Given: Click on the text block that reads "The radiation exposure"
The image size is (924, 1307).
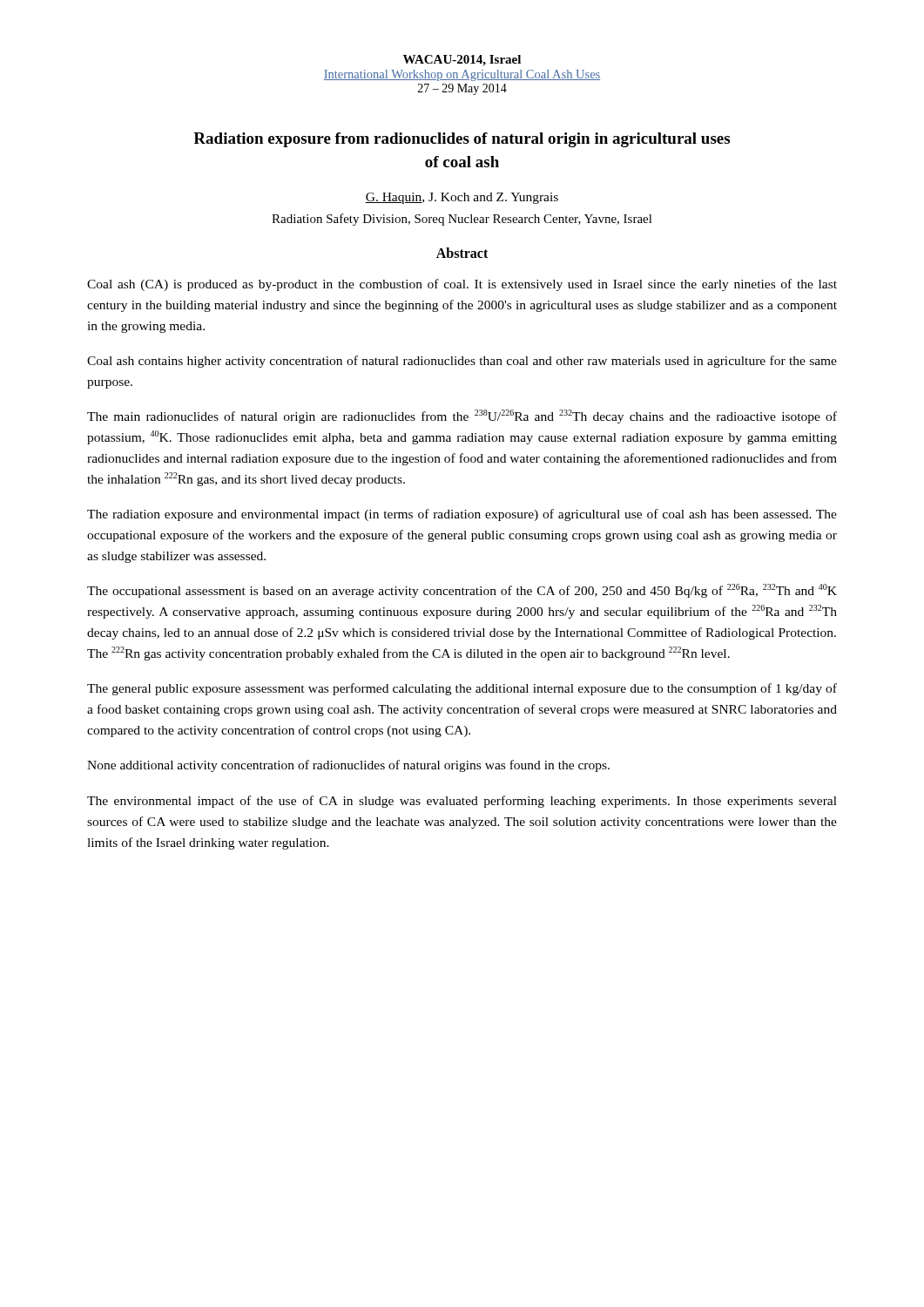Looking at the screenshot, I should click(x=462, y=535).
